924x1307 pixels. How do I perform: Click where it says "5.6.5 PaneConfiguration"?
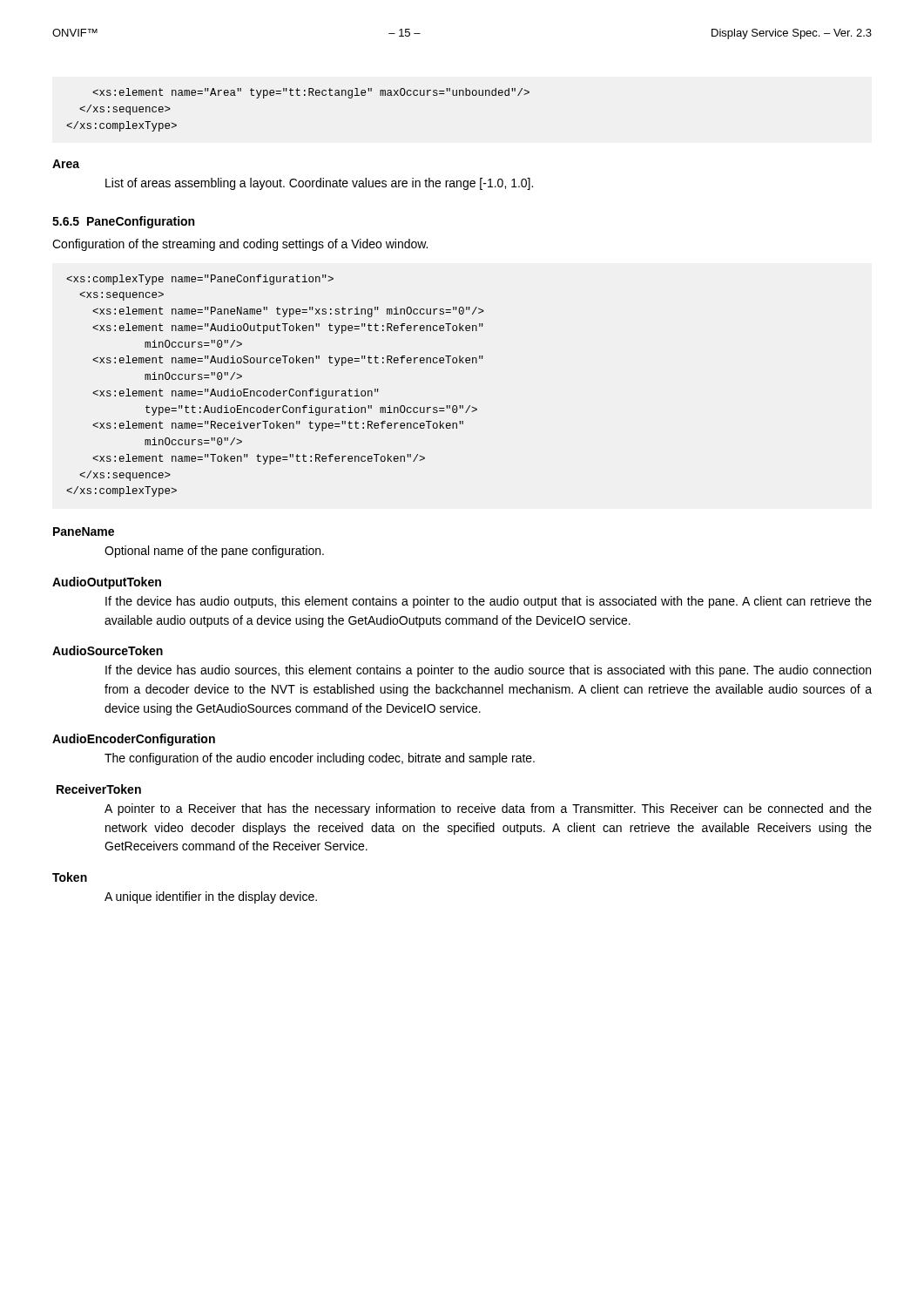click(x=124, y=221)
